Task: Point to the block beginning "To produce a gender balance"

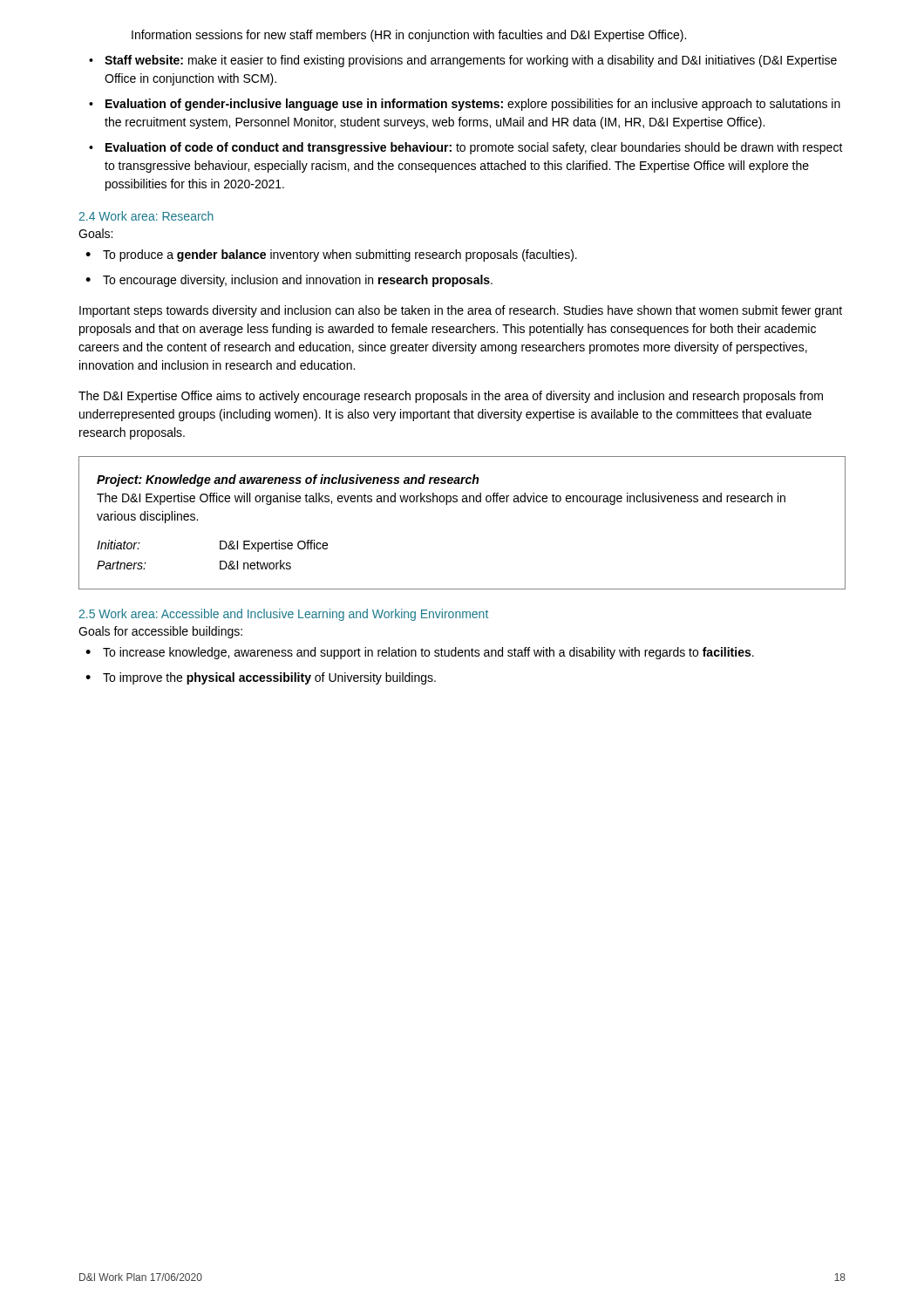Action: pyautogui.click(x=340, y=255)
